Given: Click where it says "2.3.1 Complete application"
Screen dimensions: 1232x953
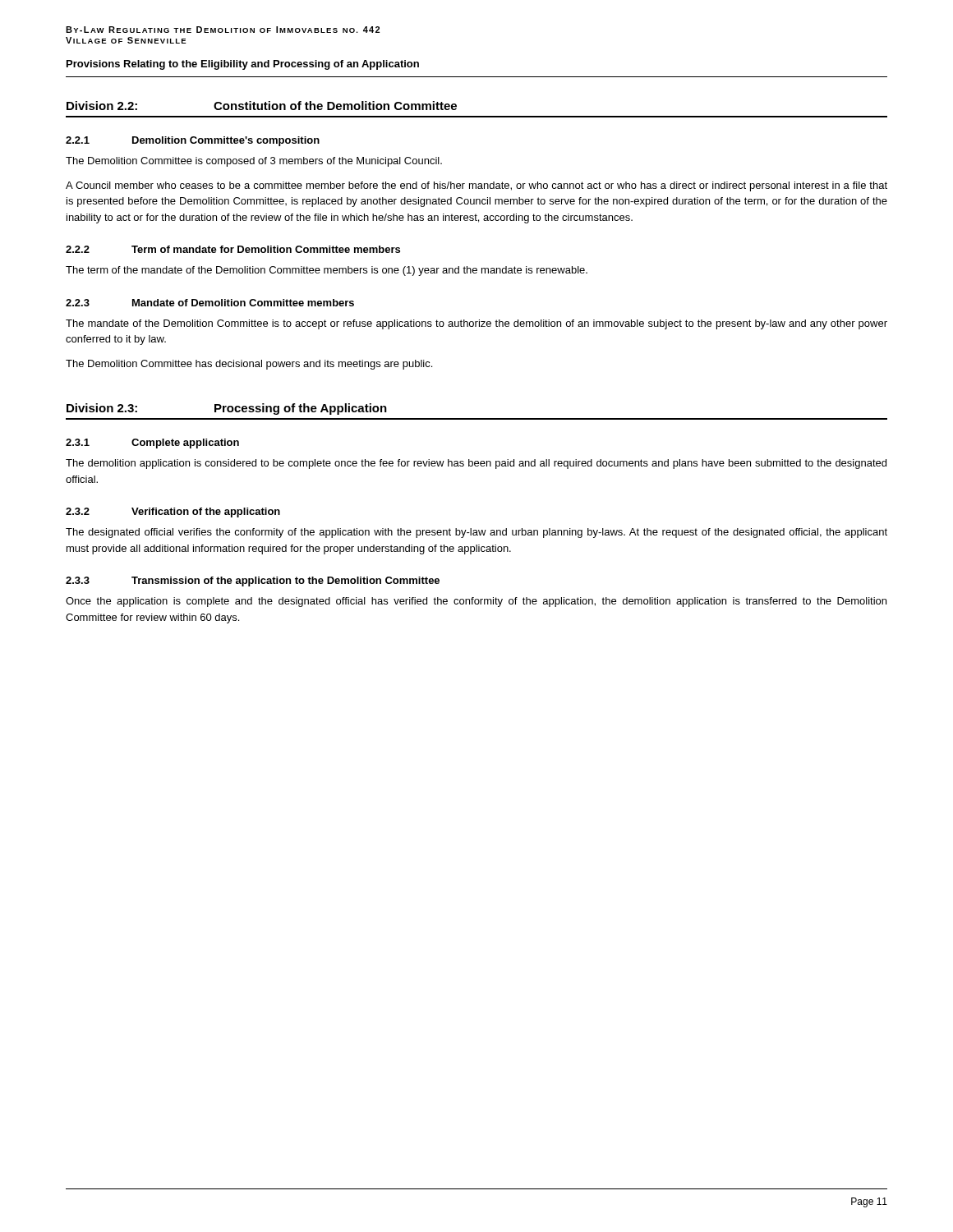Looking at the screenshot, I should (x=153, y=442).
